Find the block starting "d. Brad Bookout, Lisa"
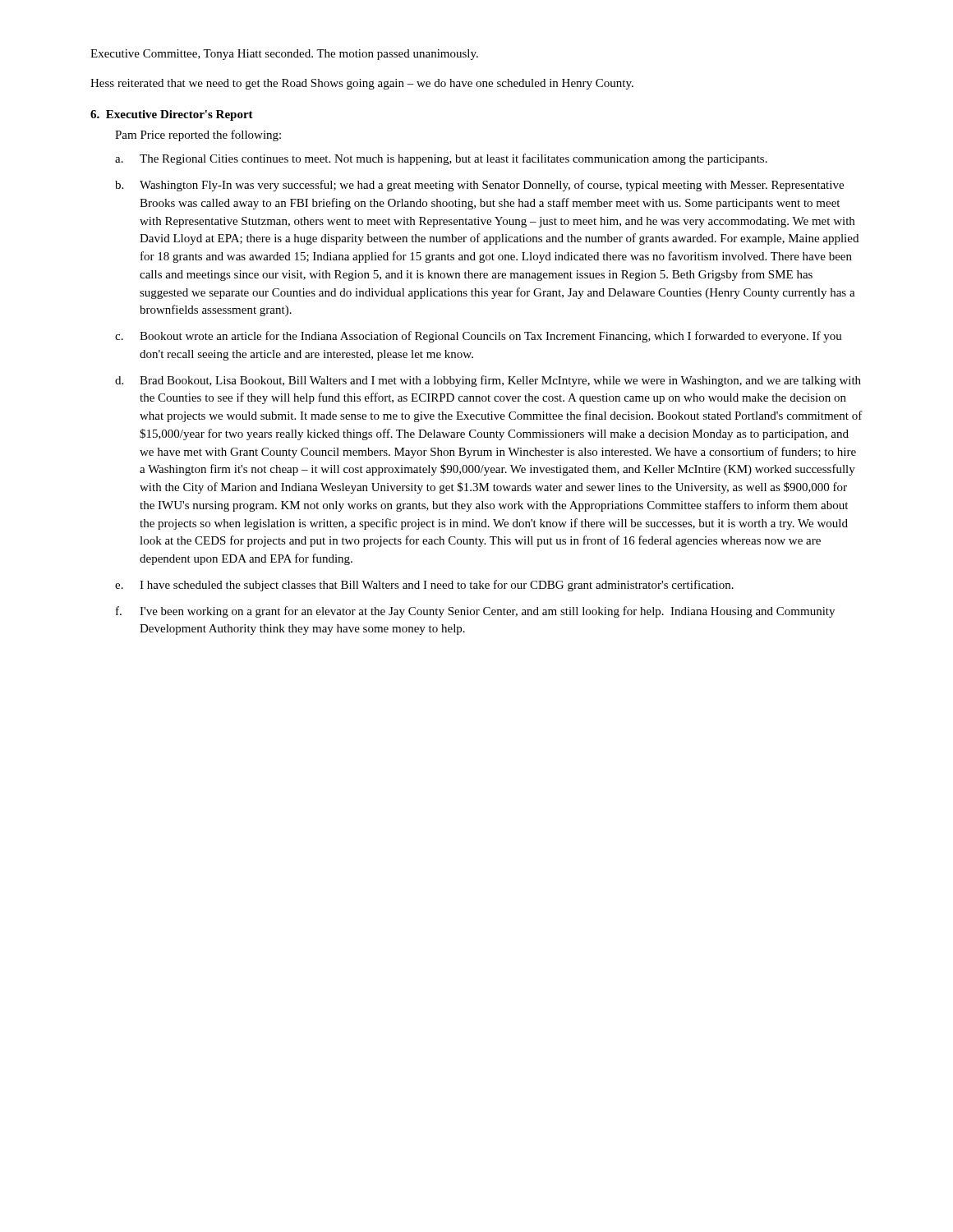This screenshot has height=1232, width=953. 476,470
